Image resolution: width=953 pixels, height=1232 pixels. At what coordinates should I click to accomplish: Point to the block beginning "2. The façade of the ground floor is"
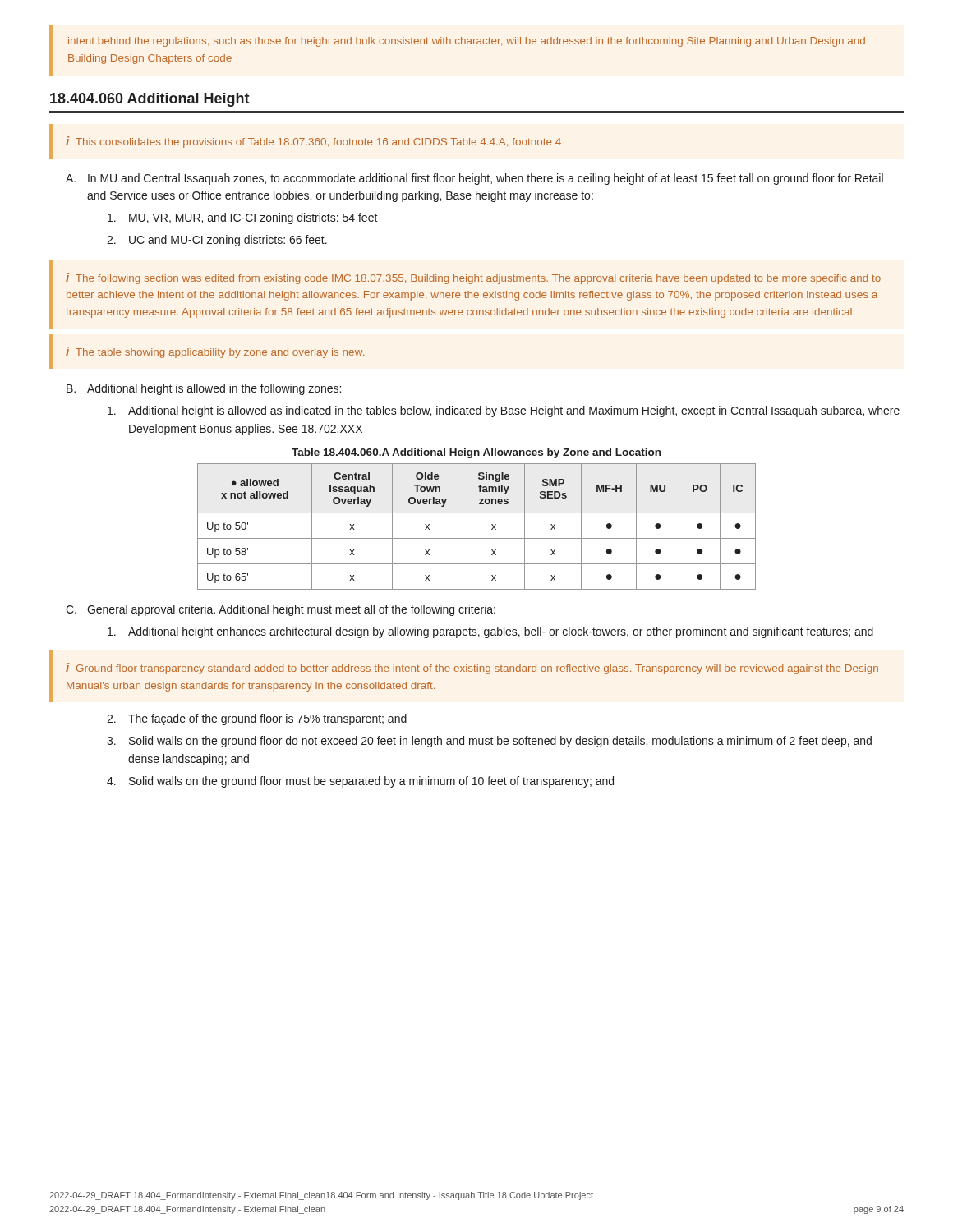tap(257, 719)
